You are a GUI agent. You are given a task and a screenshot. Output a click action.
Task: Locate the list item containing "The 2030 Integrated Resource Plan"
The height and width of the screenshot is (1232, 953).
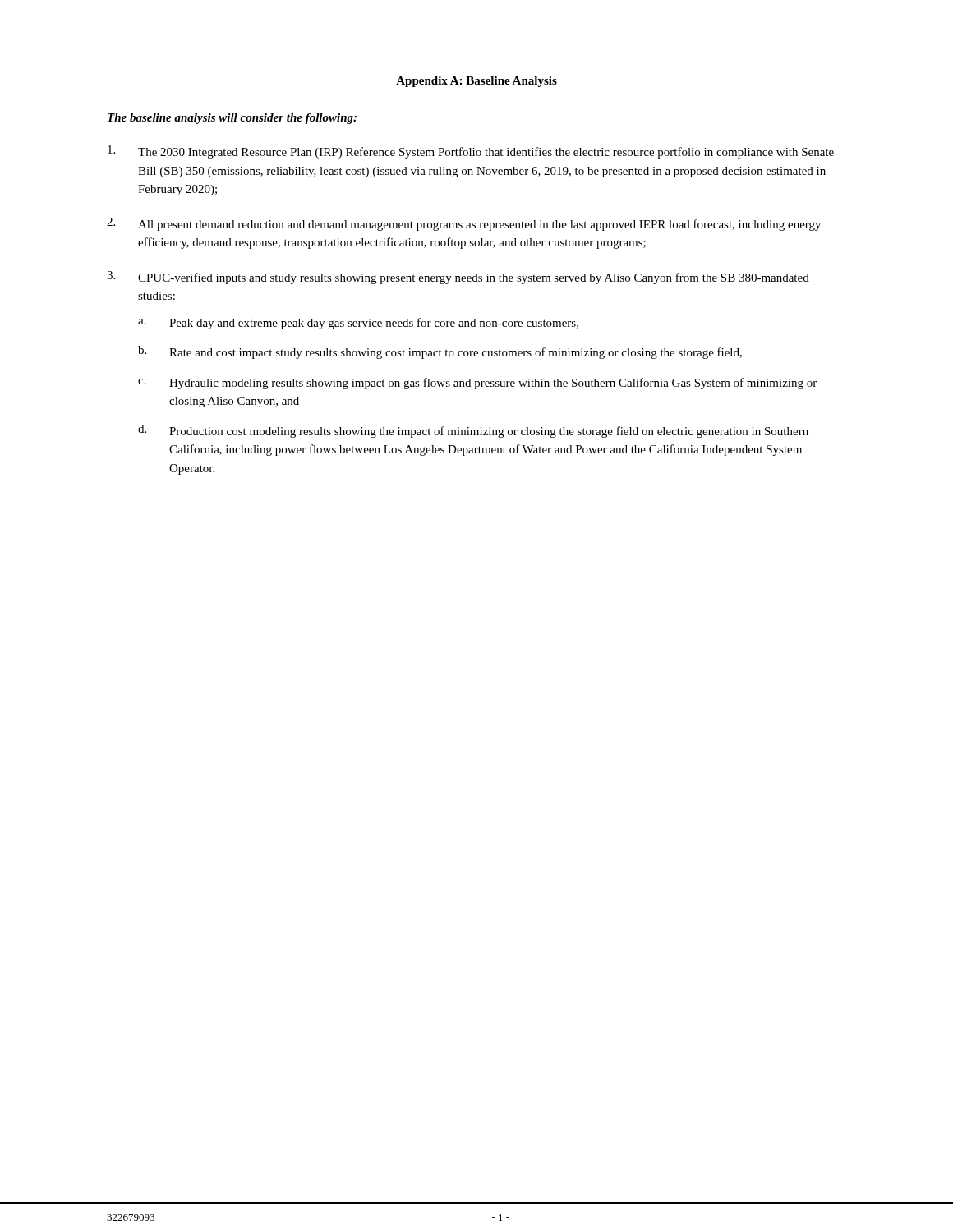[476, 171]
